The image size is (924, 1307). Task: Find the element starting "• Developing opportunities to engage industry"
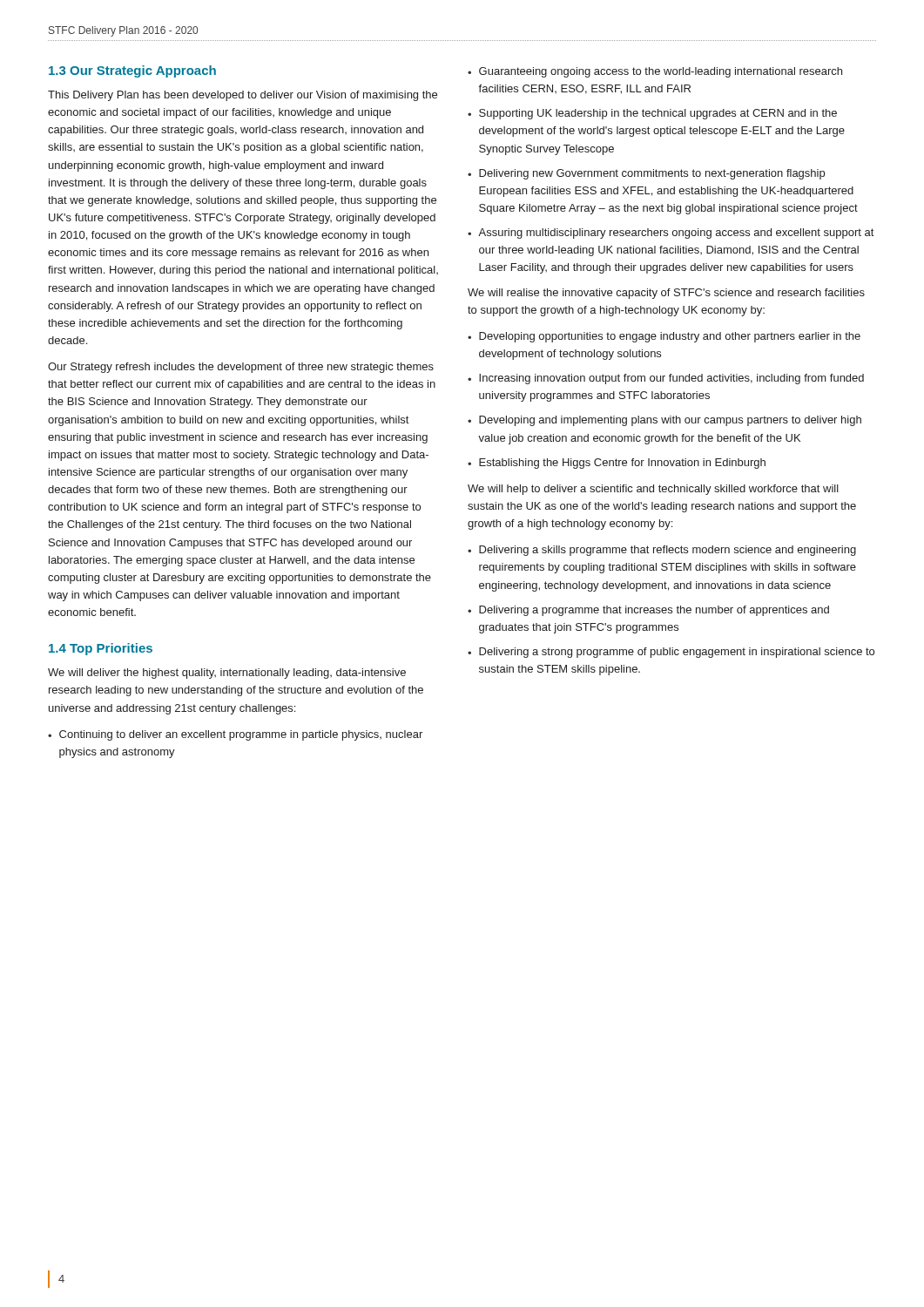672,345
